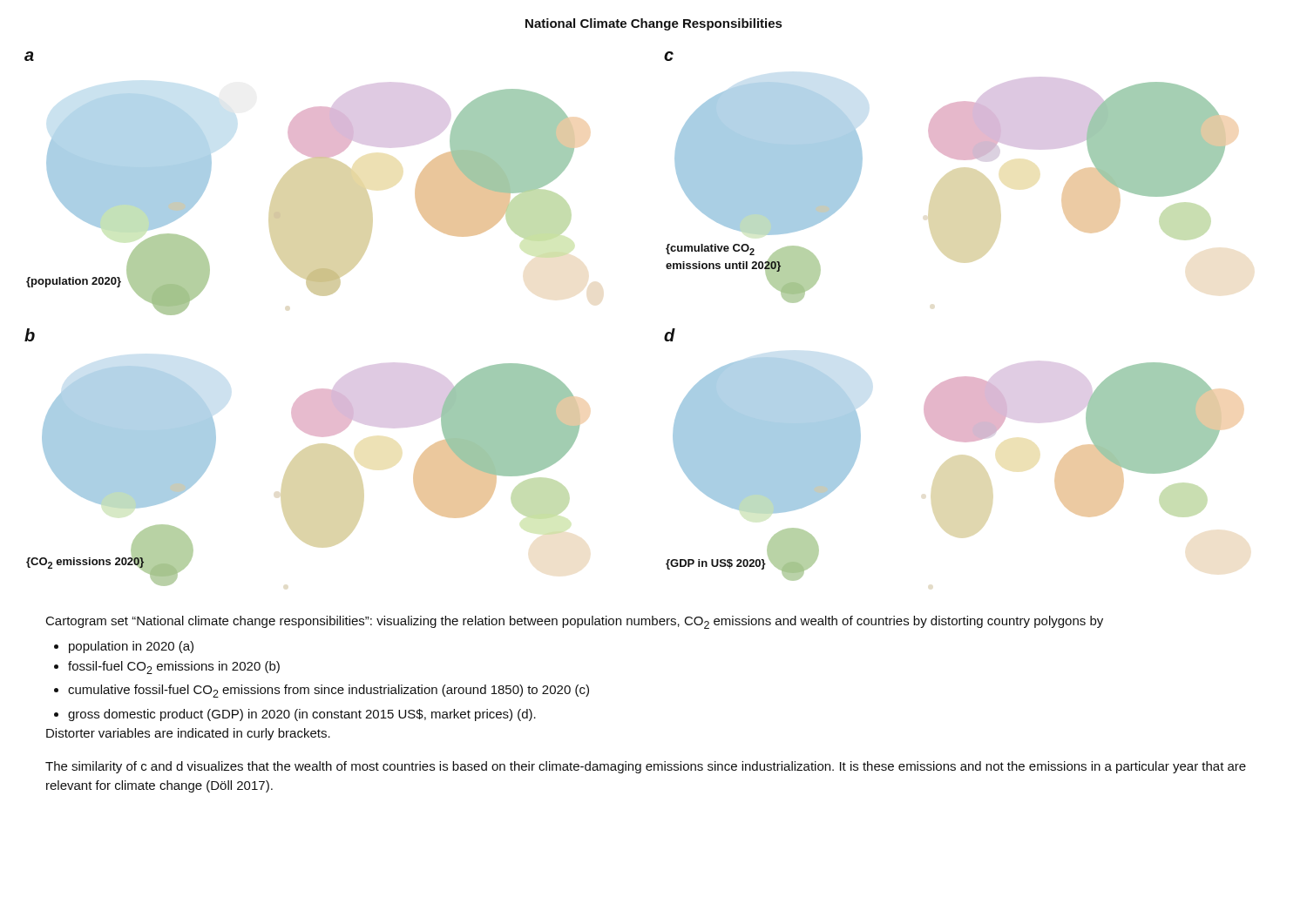Locate the text starting "fossil-fuel CO2 emissions"
This screenshot has height=924, width=1307.
point(174,667)
